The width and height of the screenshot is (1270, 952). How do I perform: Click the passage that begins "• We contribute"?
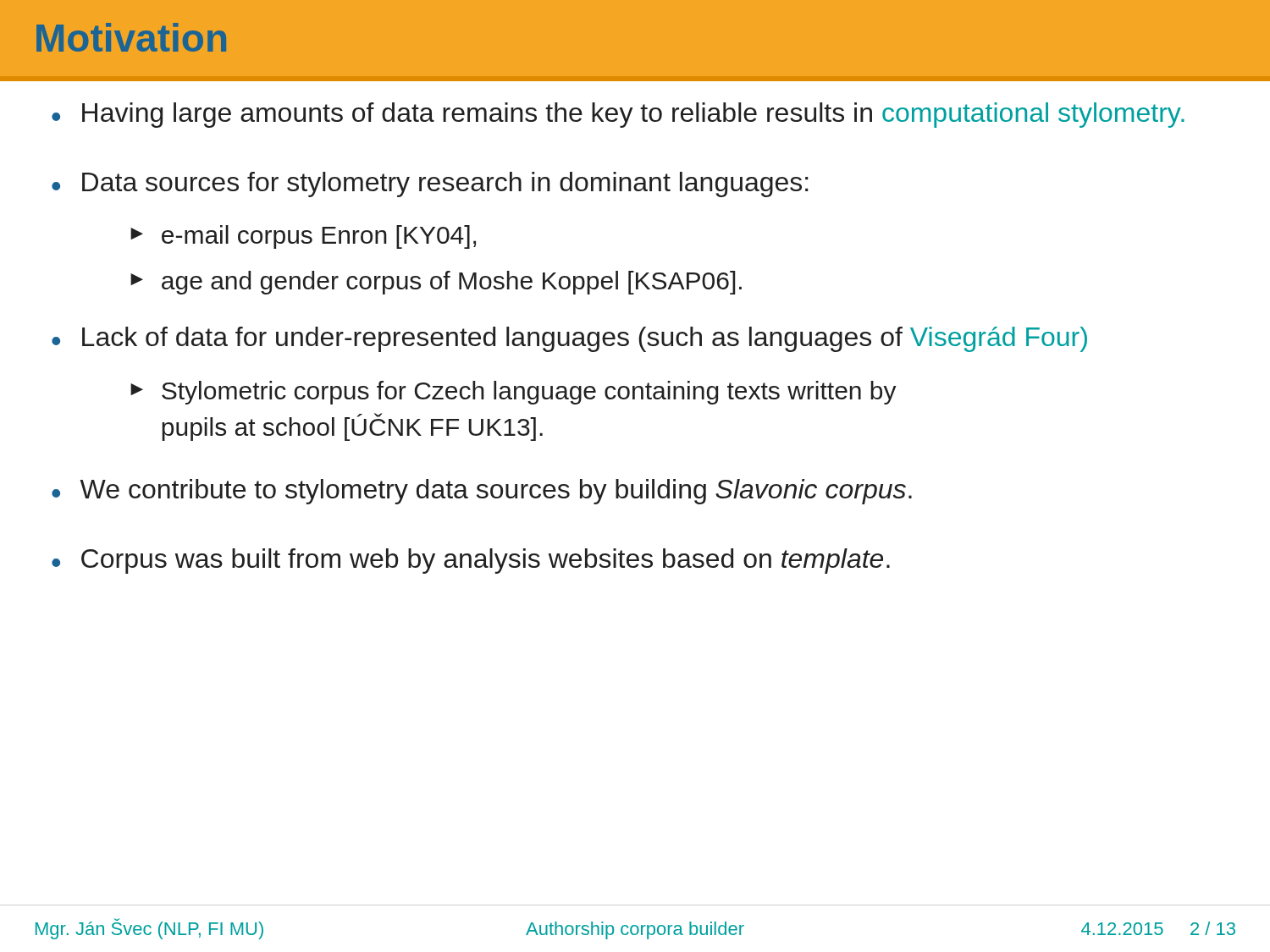click(635, 492)
